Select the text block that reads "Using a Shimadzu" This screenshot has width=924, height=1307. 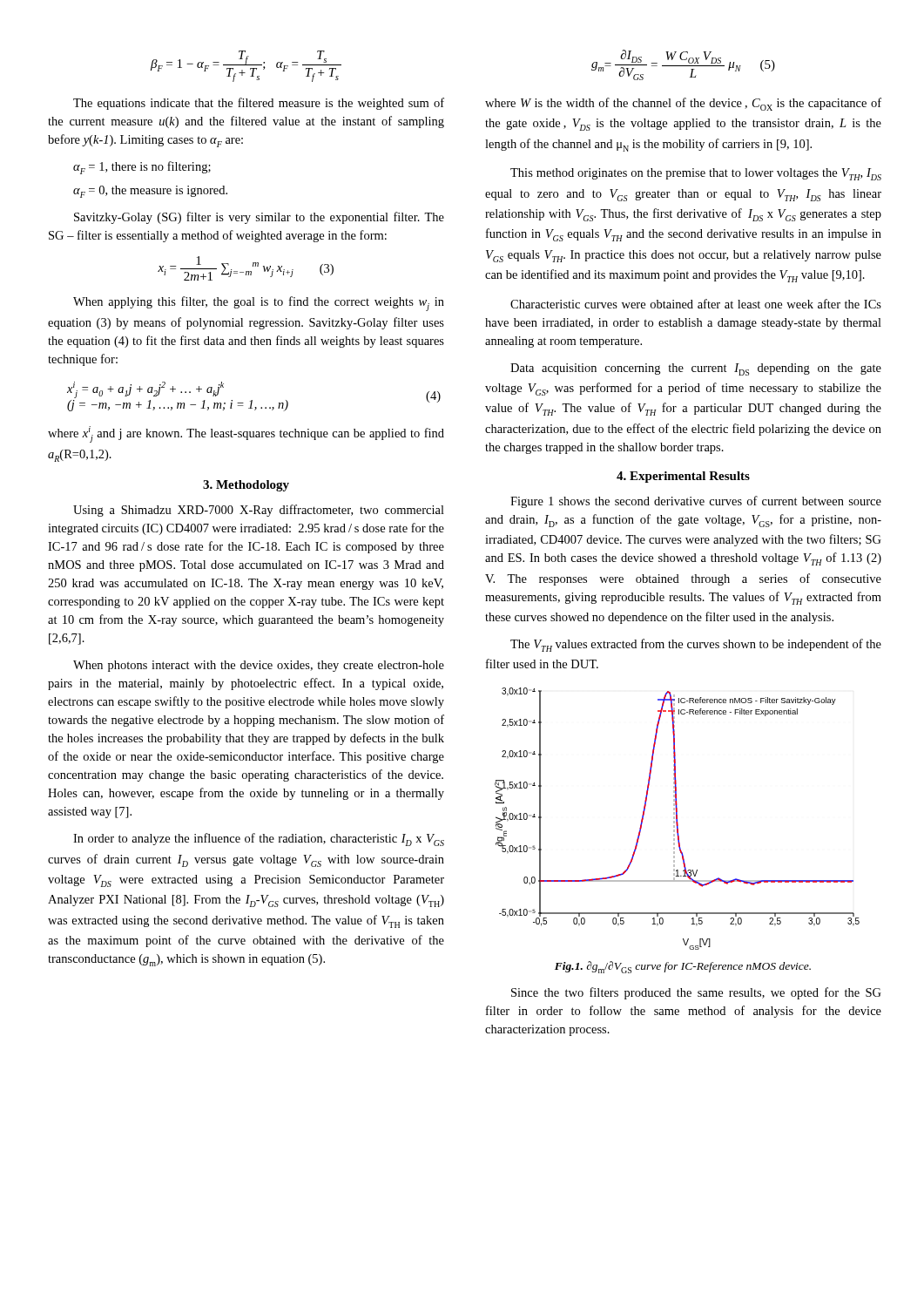[246, 574]
